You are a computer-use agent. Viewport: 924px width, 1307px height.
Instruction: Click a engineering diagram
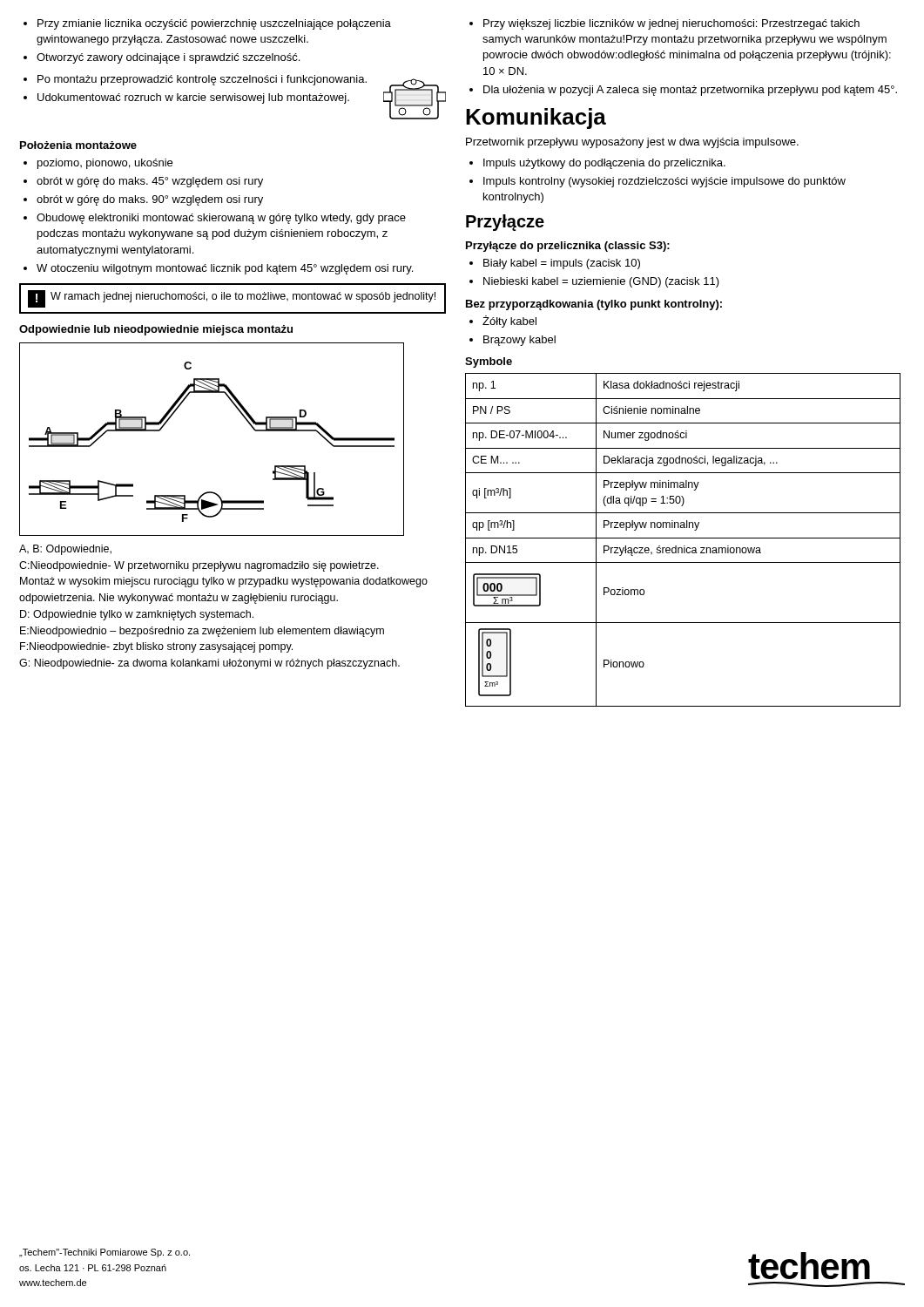tap(233, 439)
